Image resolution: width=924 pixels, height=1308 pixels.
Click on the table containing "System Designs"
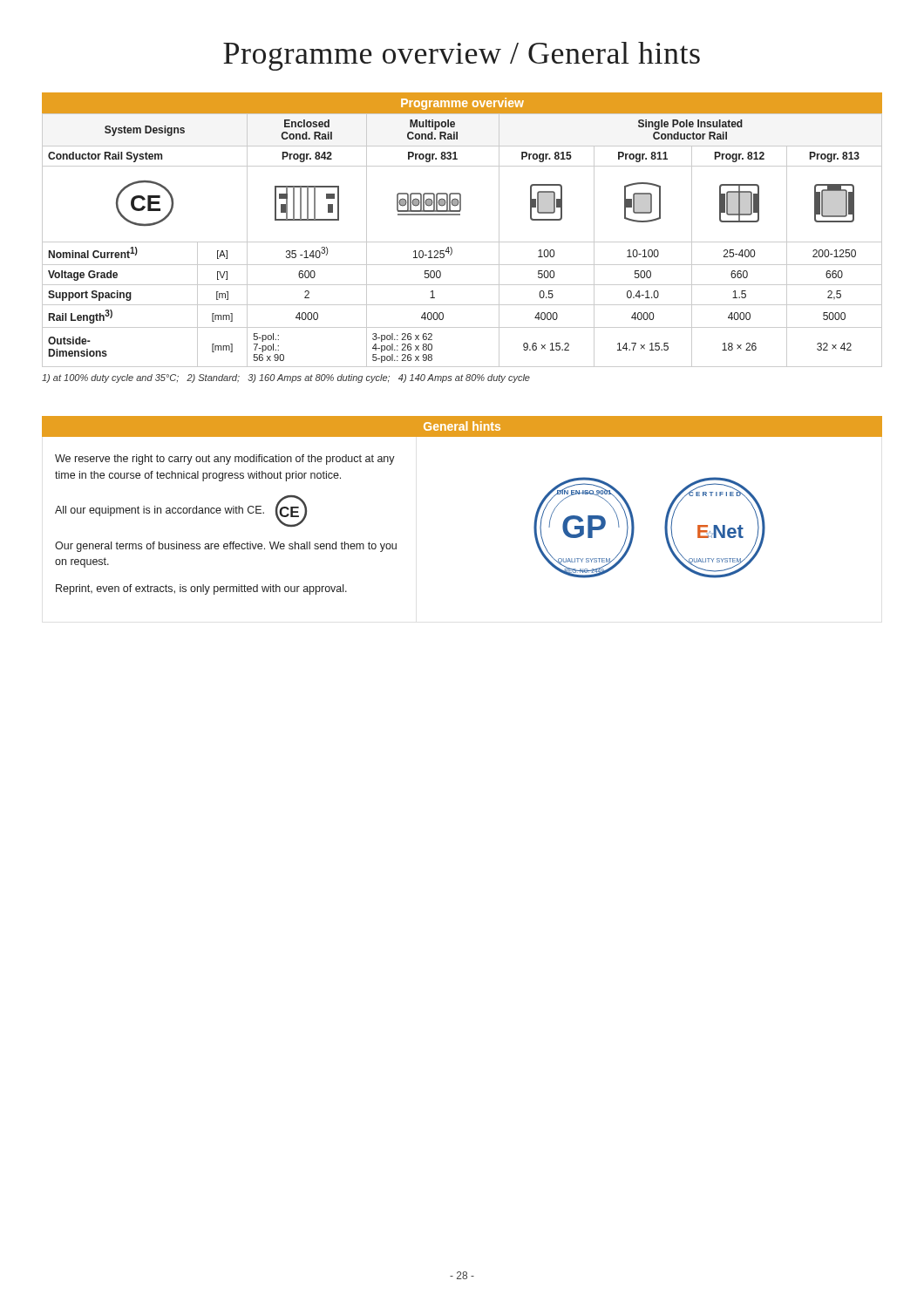(462, 240)
